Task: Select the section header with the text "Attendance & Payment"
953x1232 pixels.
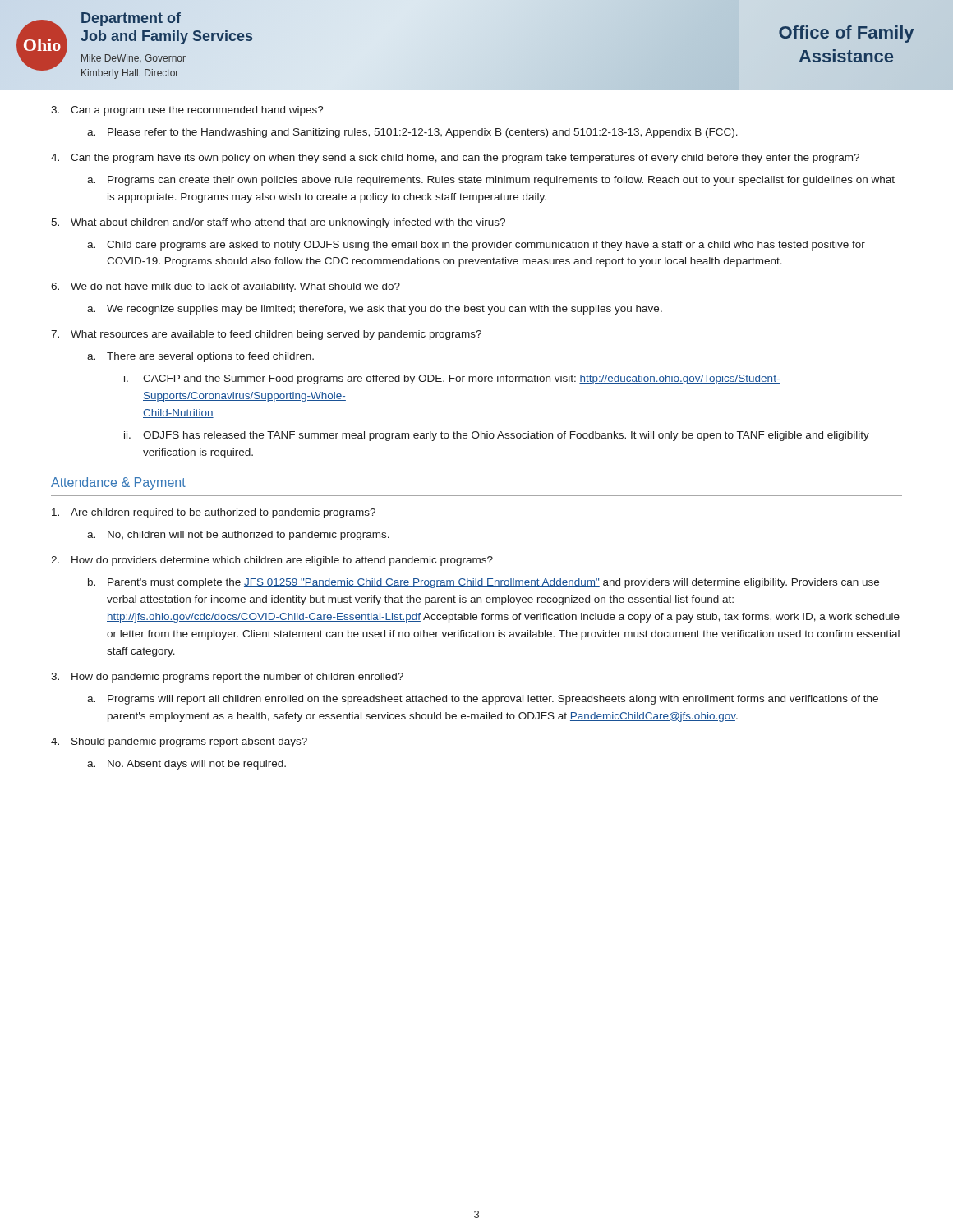Action: tap(118, 482)
